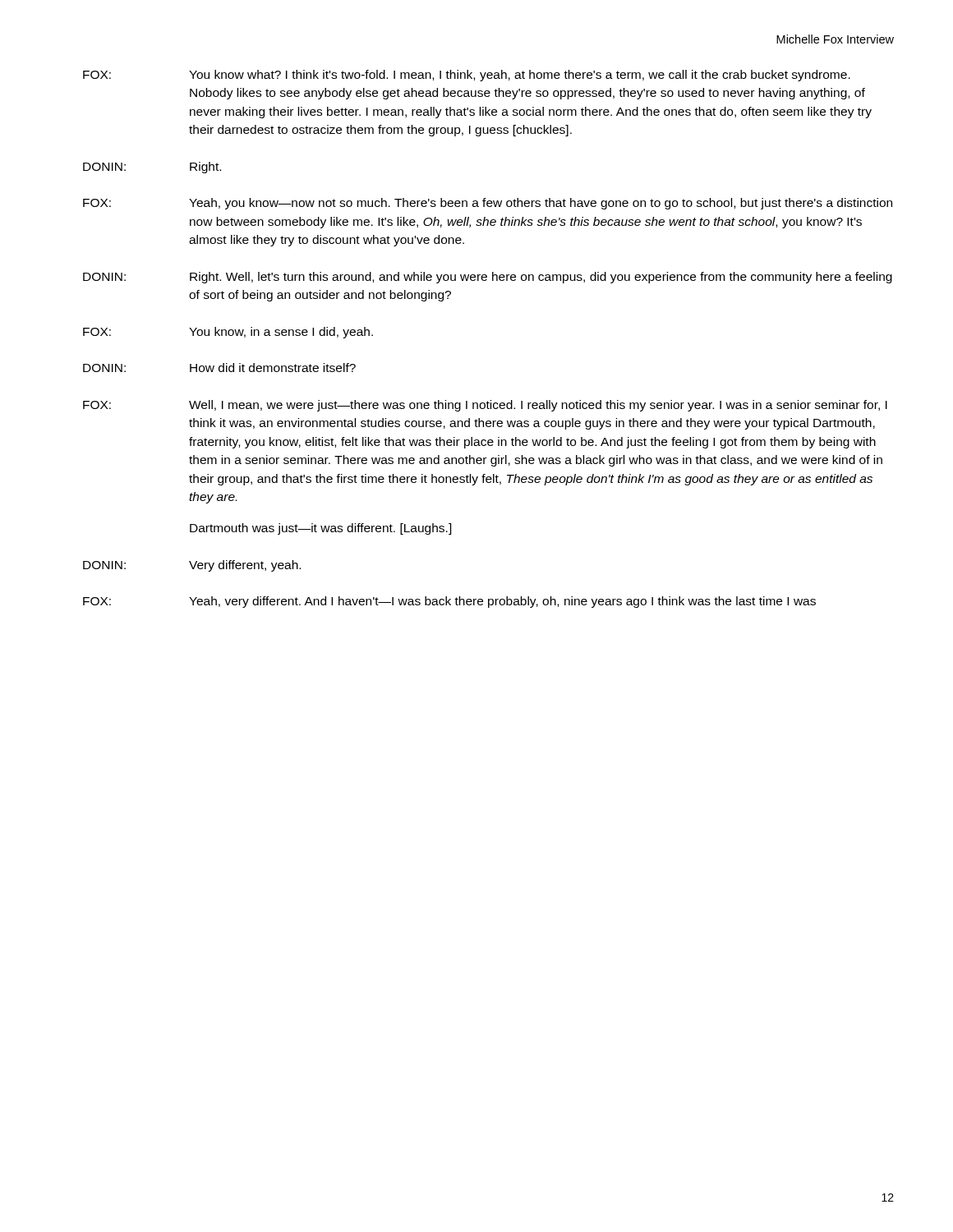Click on the list item with the text "FOX: Well, I mean, we were just—there"
This screenshot has height=1232, width=953.
[488, 467]
